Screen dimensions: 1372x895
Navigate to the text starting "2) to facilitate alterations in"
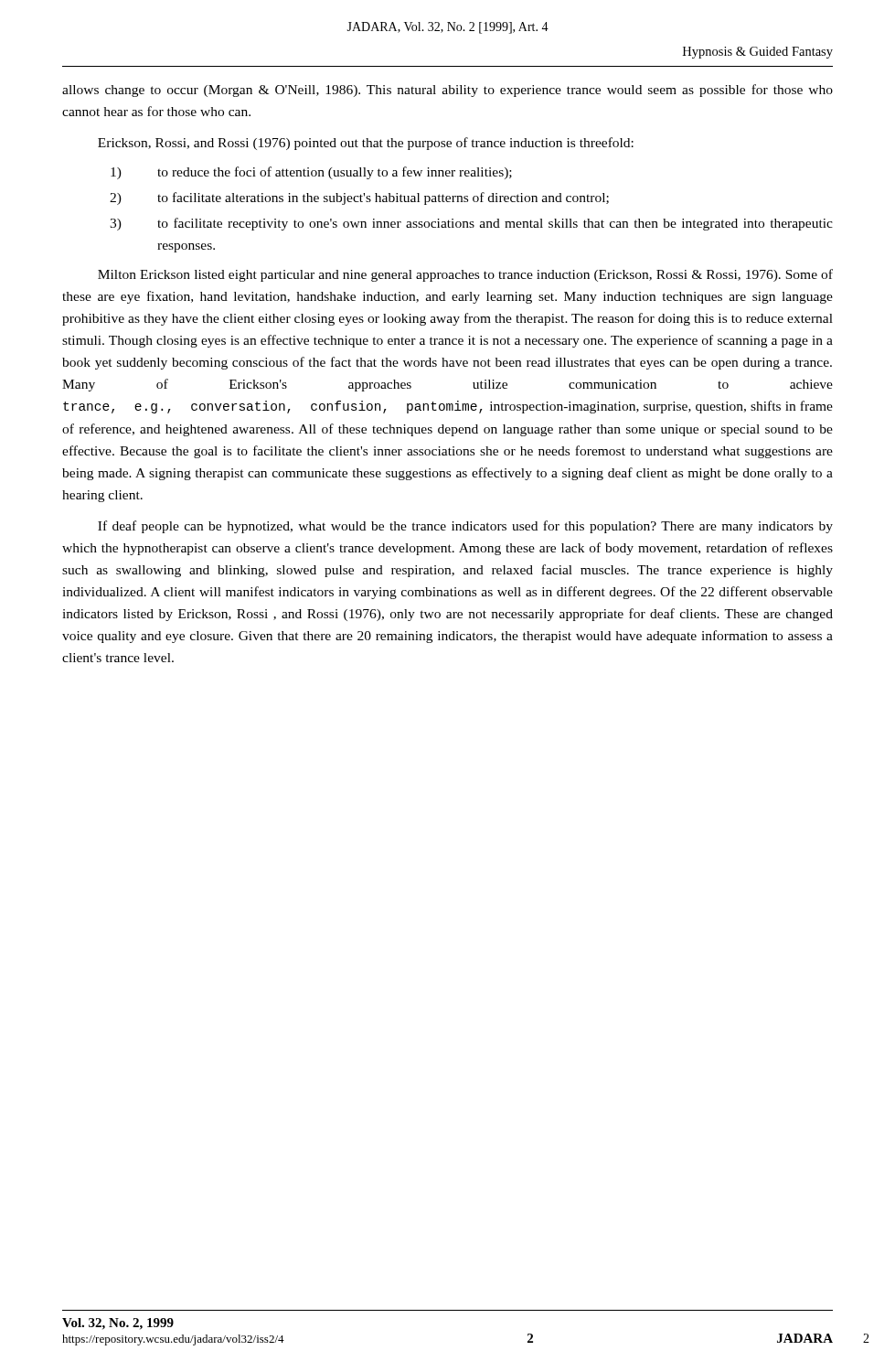coord(448,198)
